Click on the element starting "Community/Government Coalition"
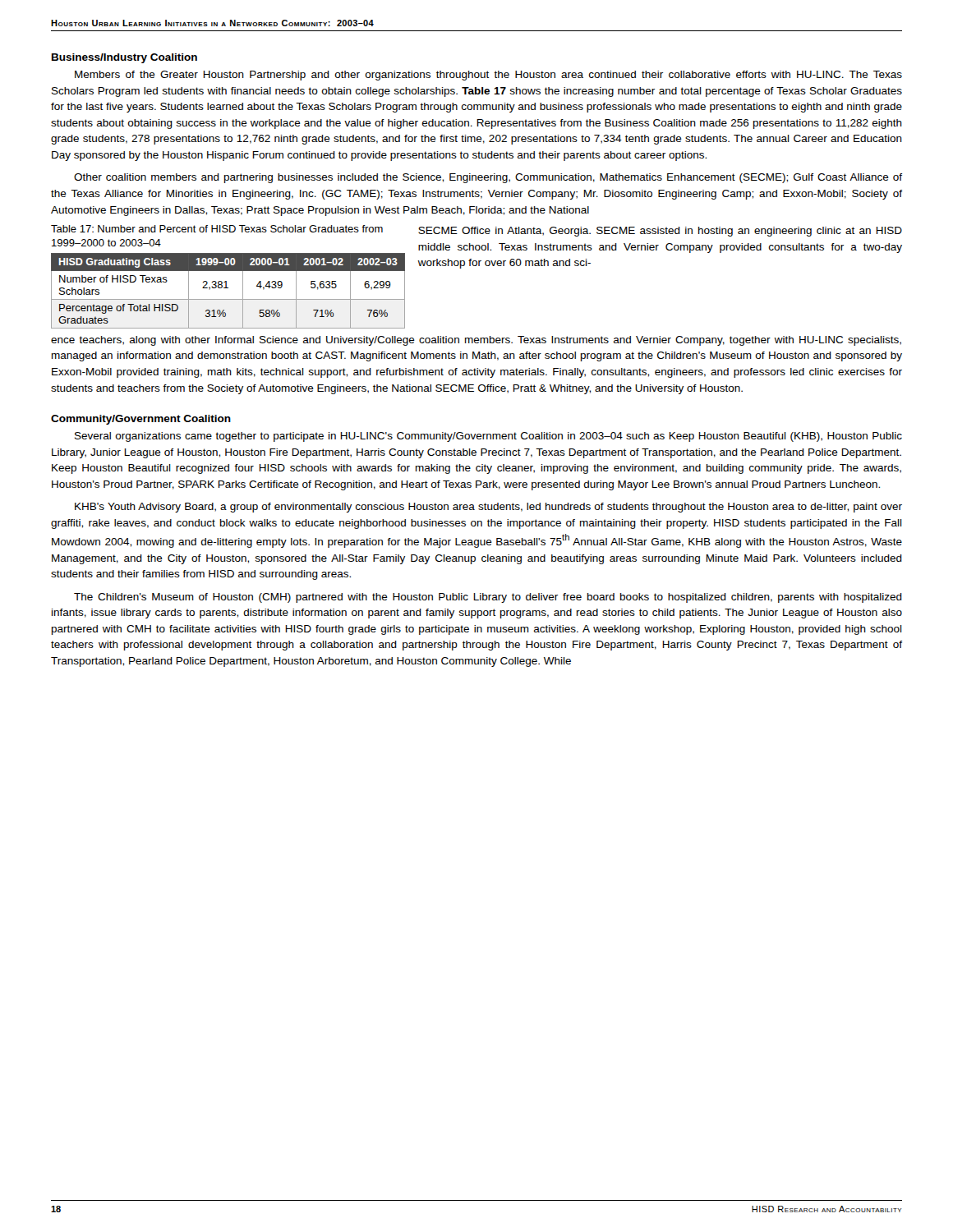The image size is (953, 1232). [141, 419]
